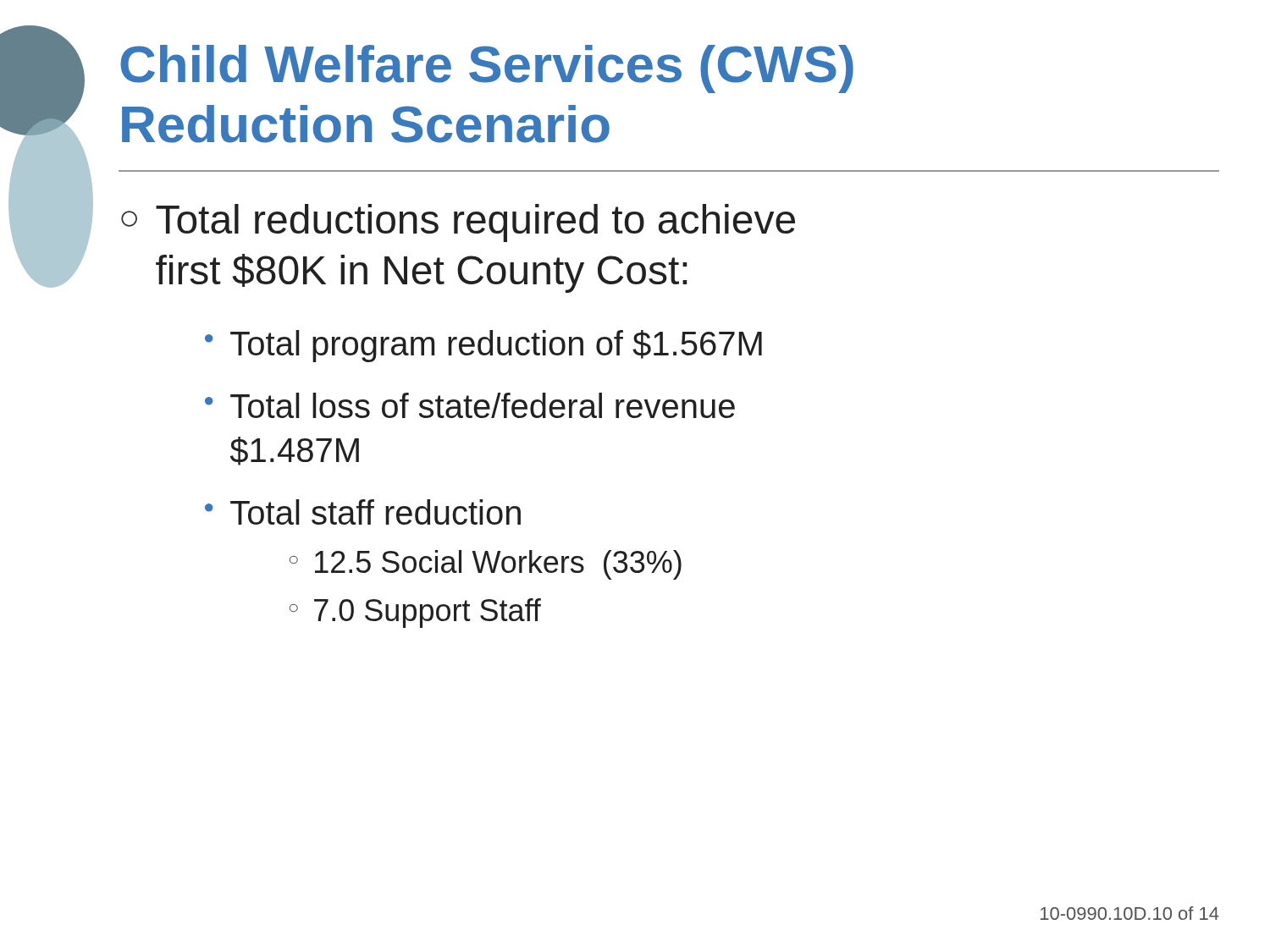Viewport: 1270px width, 952px height.
Task: Point to the region starting "● Total staff reduction"
Action: pos(363,513)
